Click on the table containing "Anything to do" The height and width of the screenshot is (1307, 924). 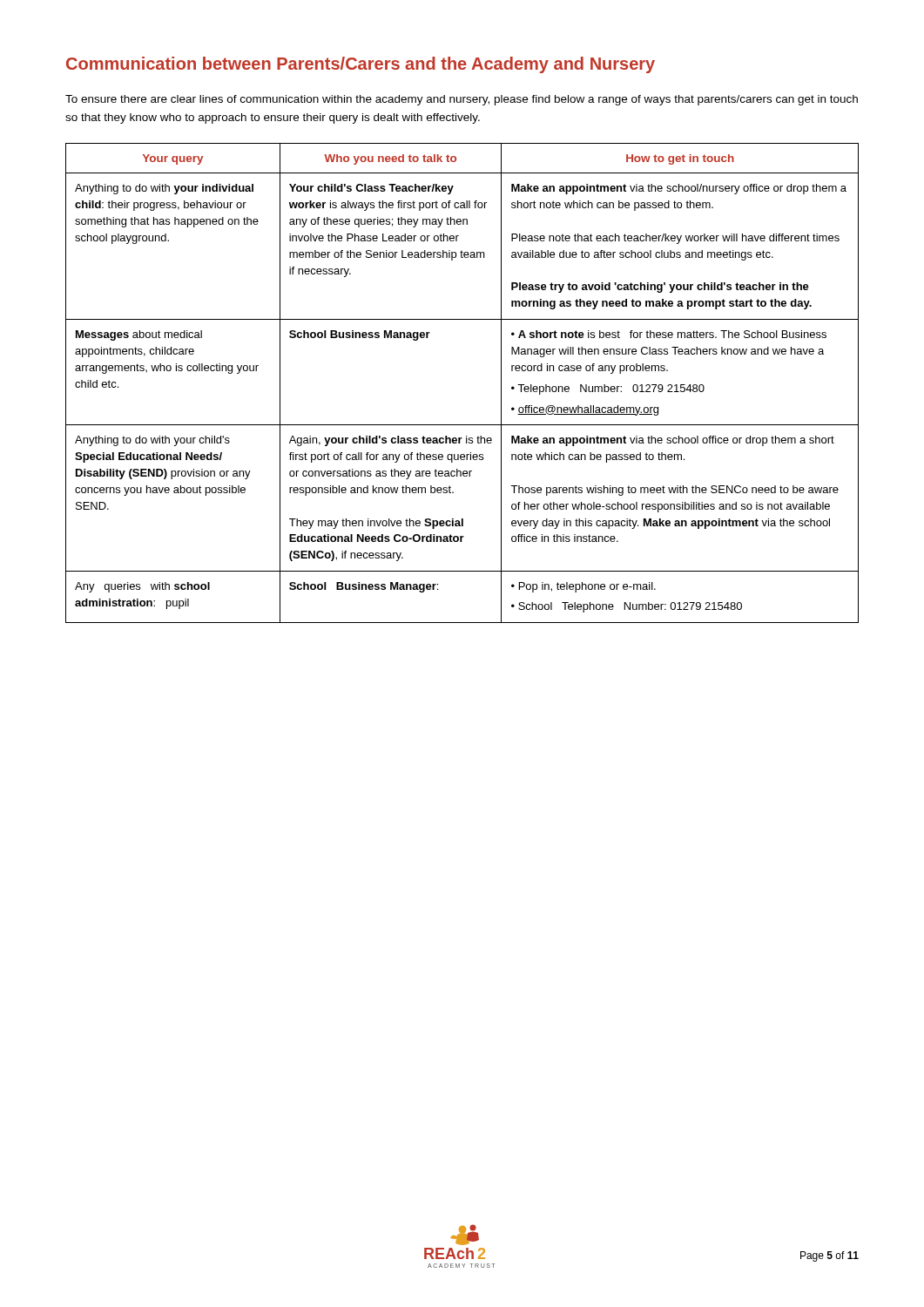coord(462,383)
